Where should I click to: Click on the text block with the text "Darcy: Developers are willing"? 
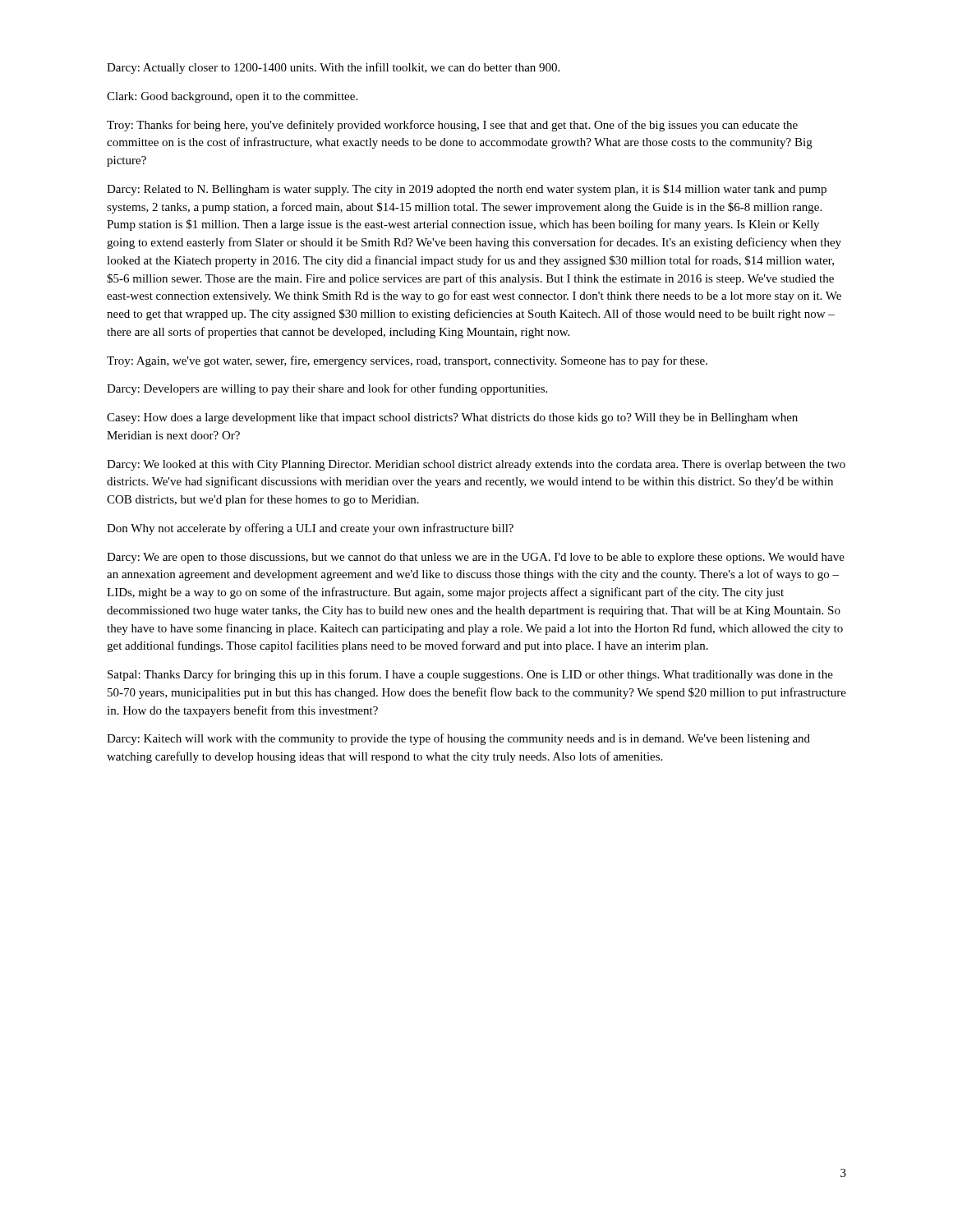[328, 389]
